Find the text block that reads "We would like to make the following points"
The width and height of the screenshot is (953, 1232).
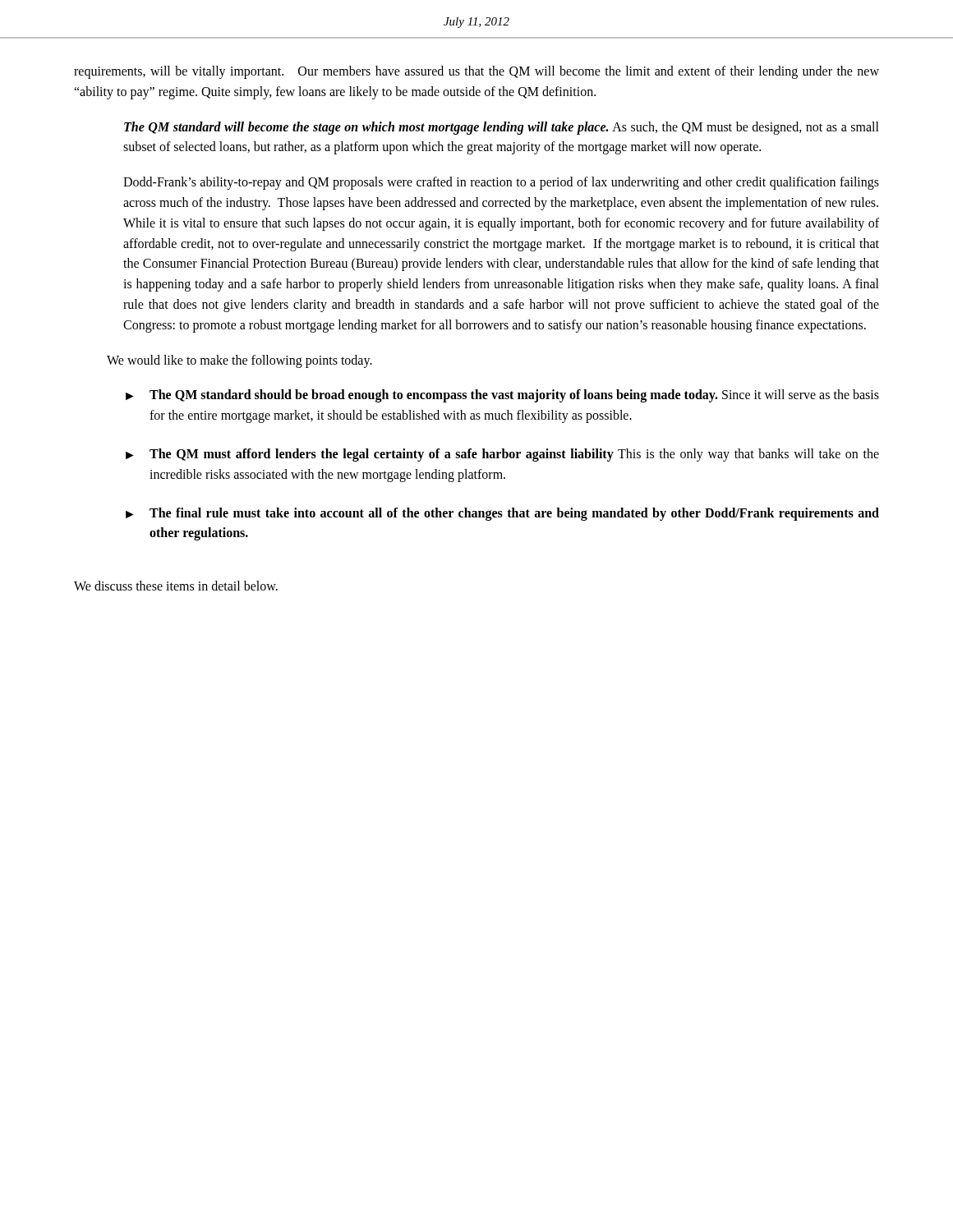point(240,360)
